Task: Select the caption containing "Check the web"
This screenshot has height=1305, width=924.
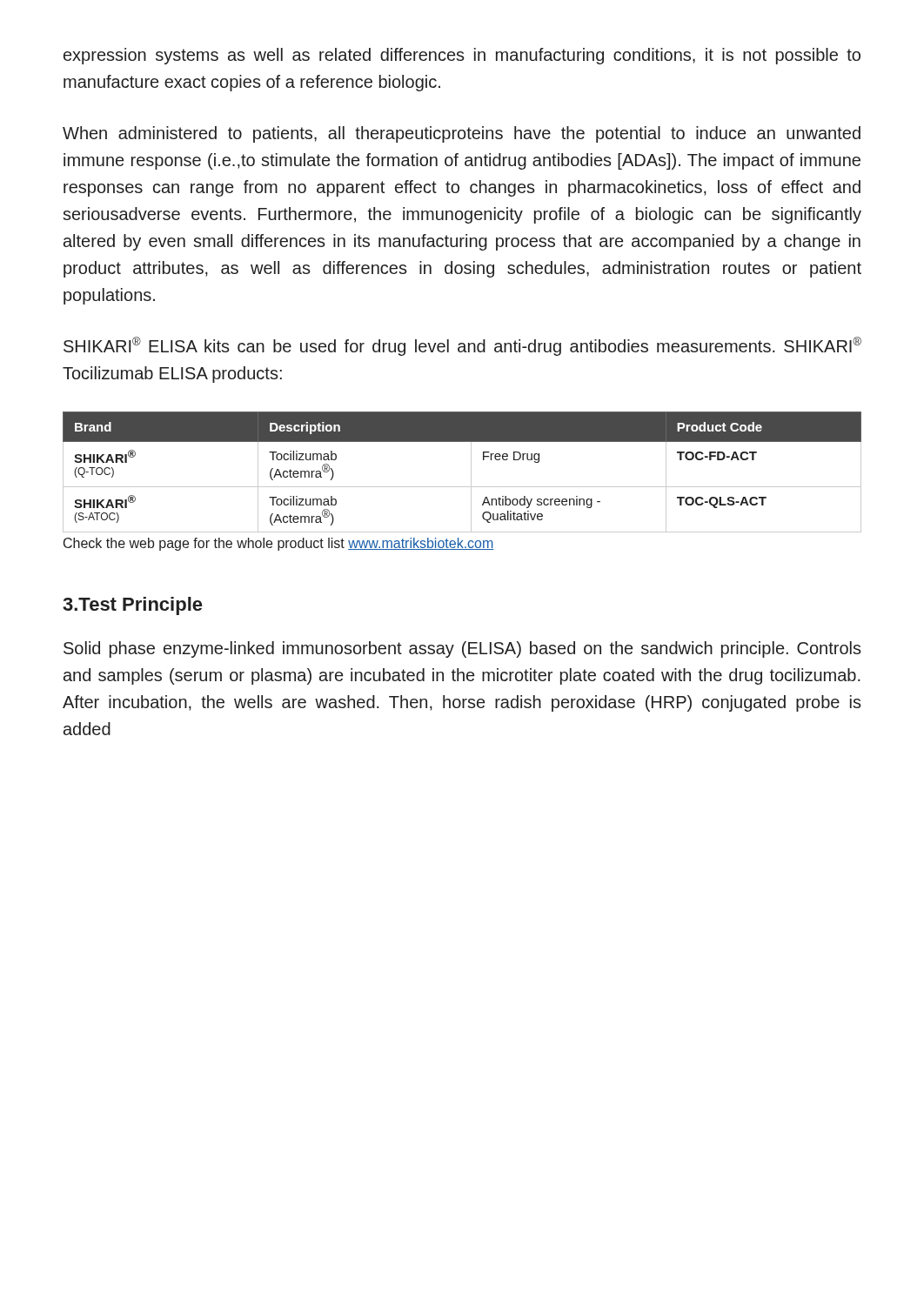Action: pyautogui.click(x=278, y=543)
